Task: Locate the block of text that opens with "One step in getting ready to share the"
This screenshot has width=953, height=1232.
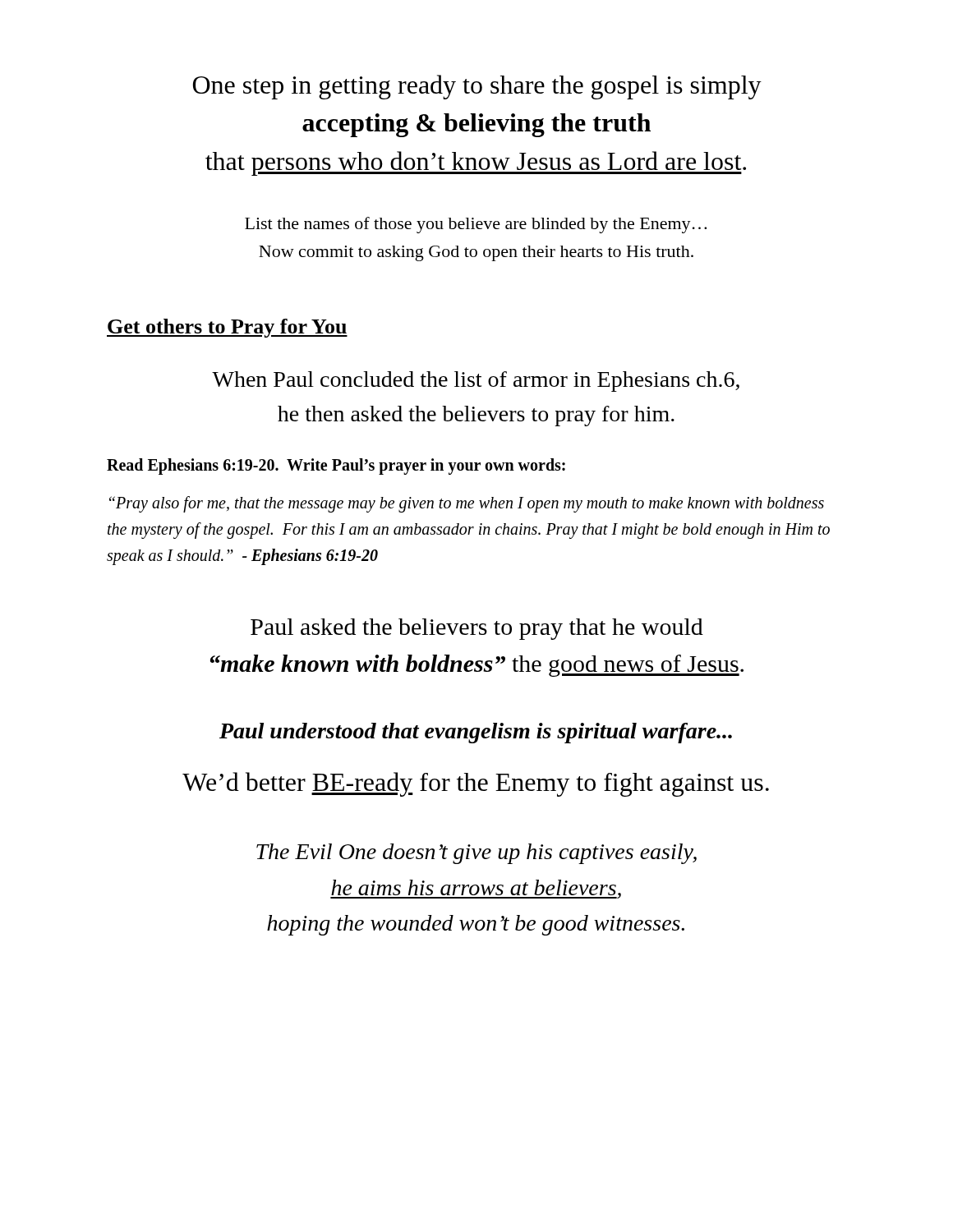Action: [x=476, y=123]
